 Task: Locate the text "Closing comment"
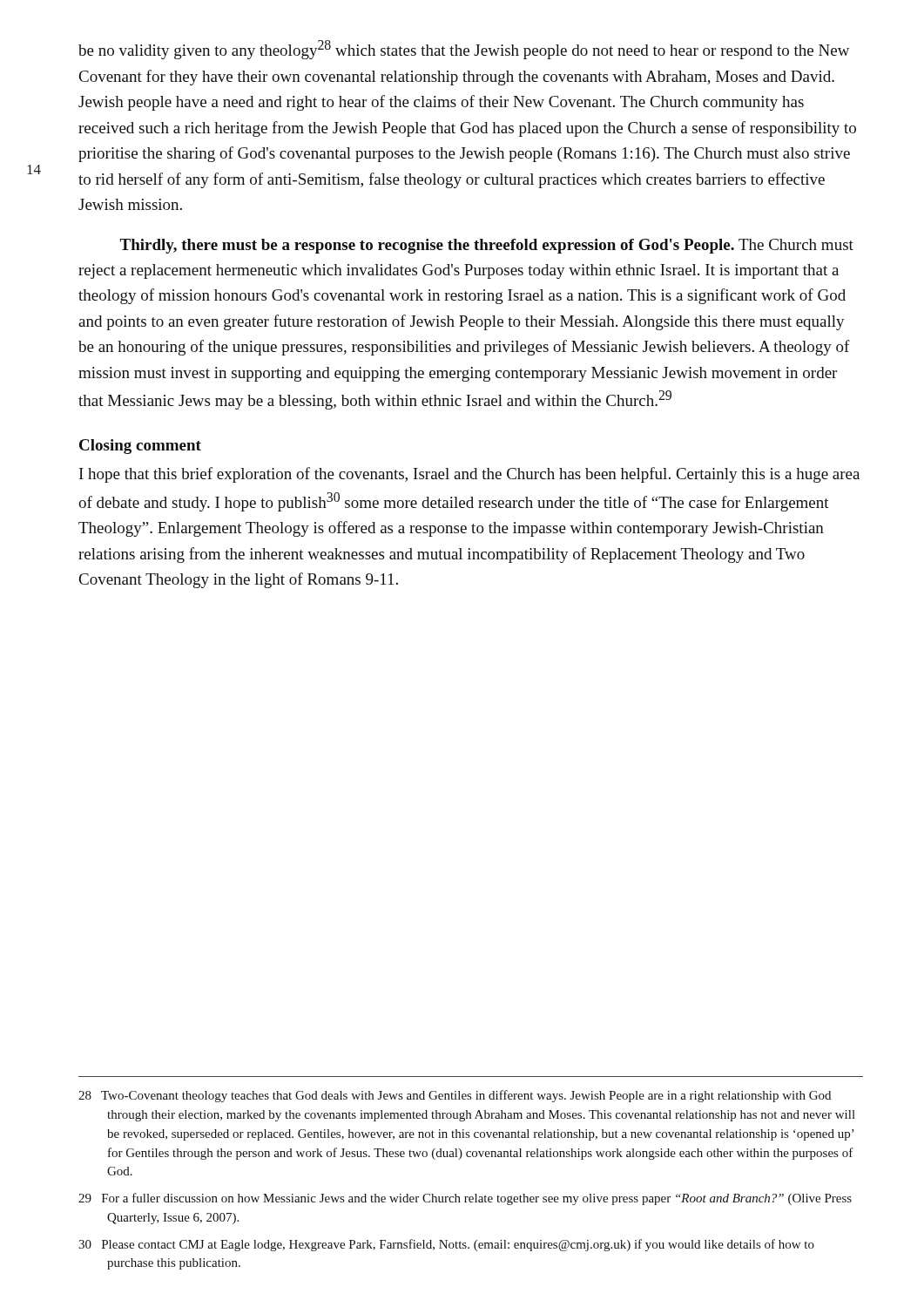pos(140,445)
